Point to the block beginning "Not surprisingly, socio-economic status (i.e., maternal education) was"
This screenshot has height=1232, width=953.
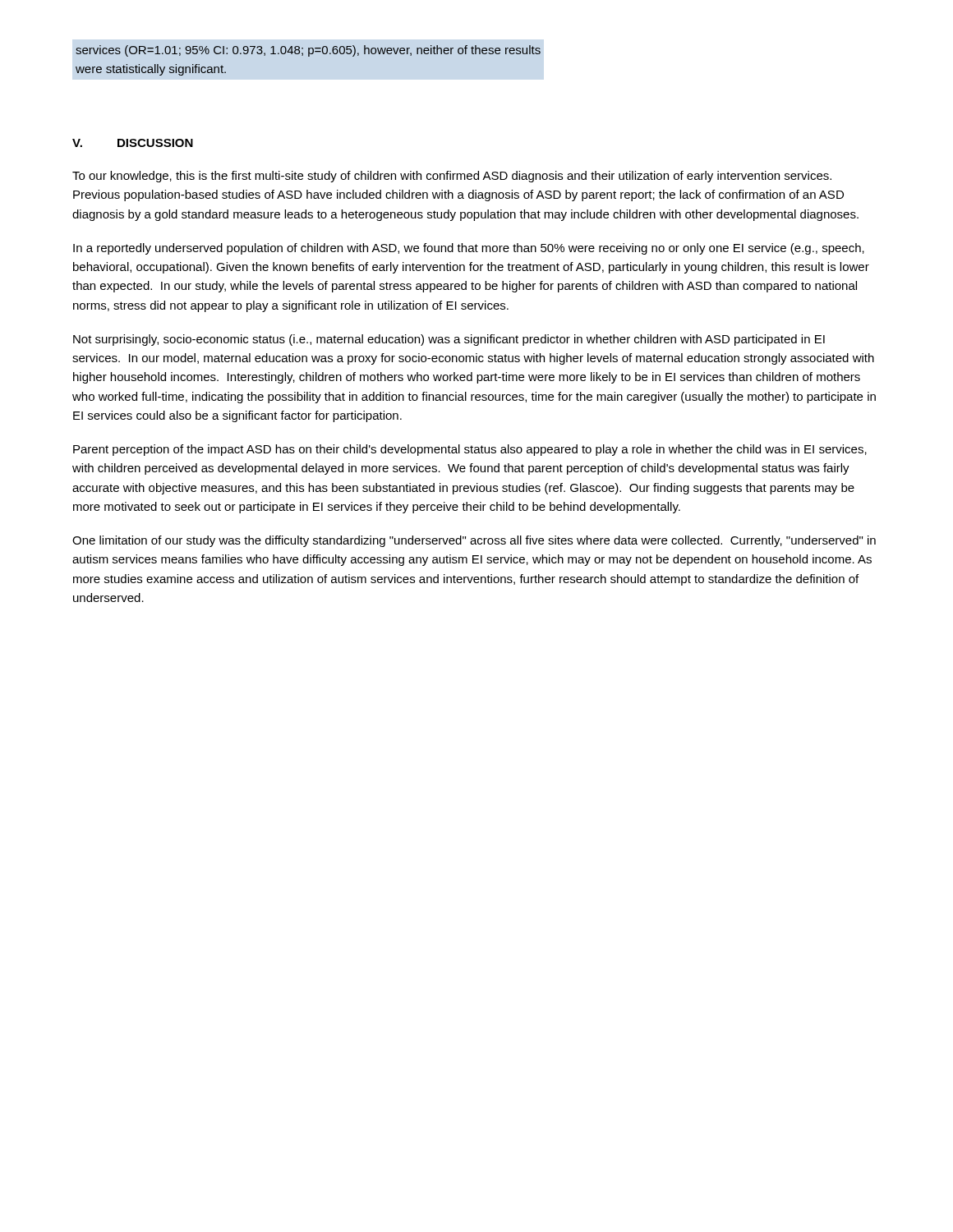476,377
